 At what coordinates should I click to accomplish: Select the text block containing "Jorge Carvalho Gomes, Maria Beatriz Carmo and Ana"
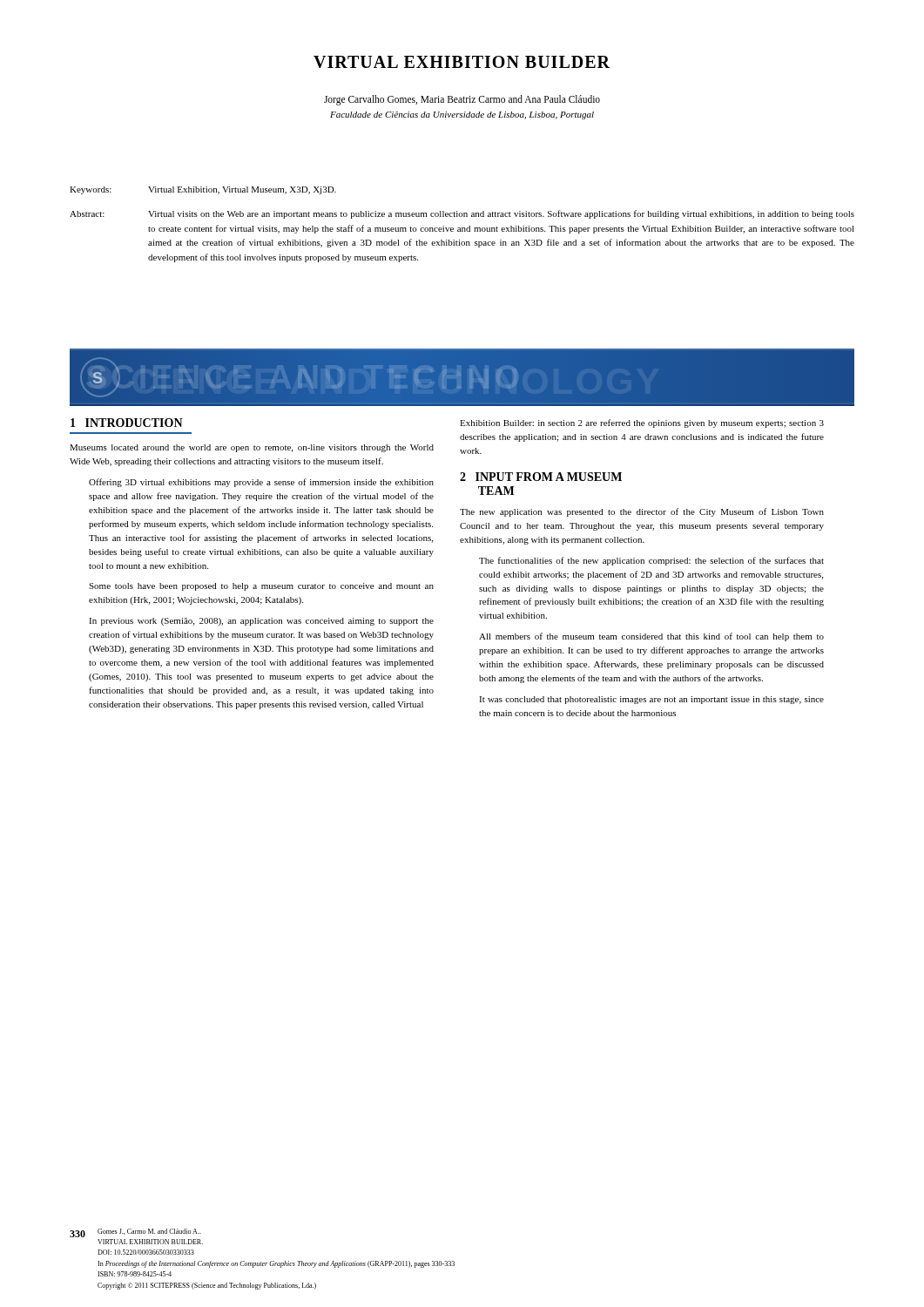point(462,99)
